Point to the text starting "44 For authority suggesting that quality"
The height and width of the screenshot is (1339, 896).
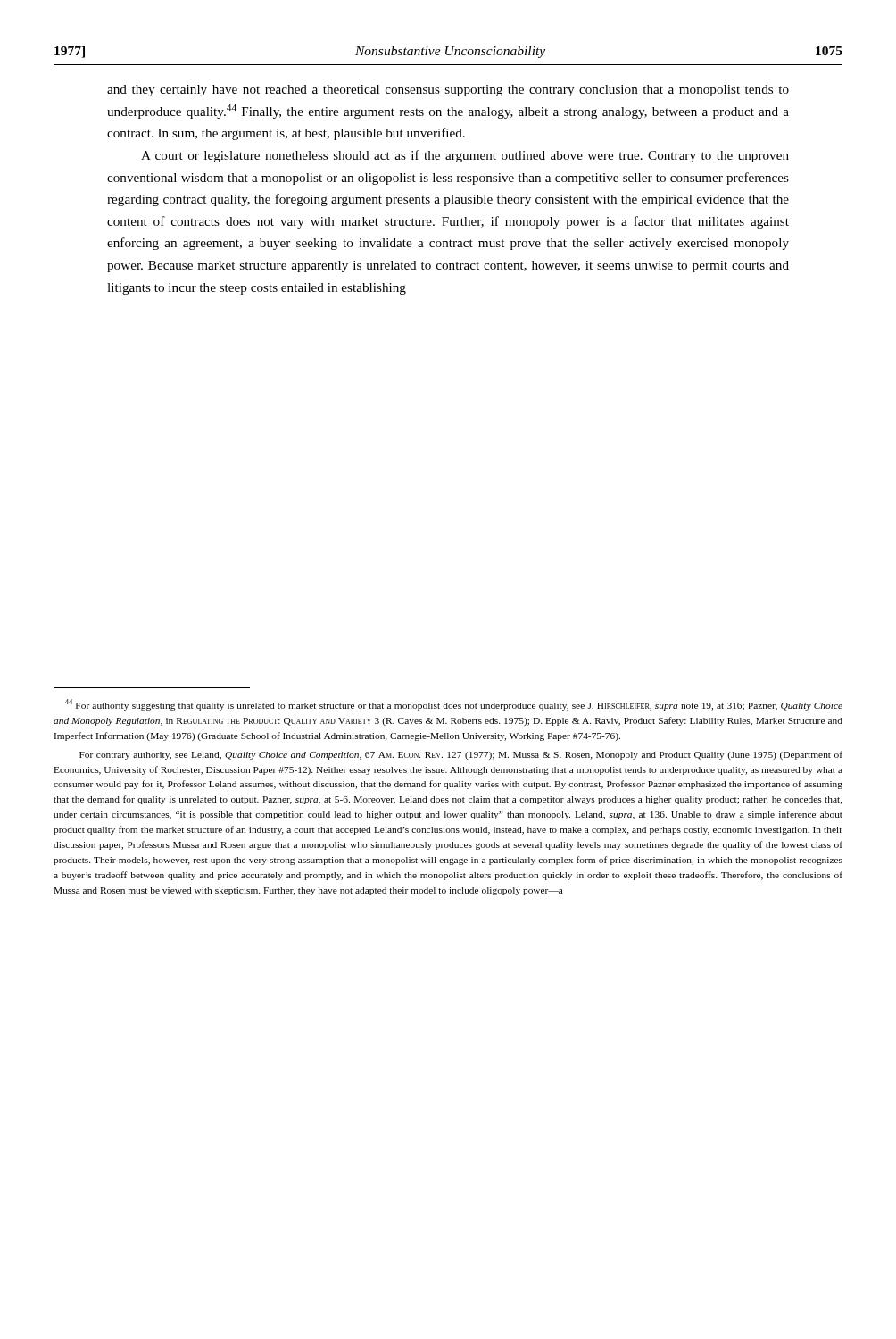448,798
